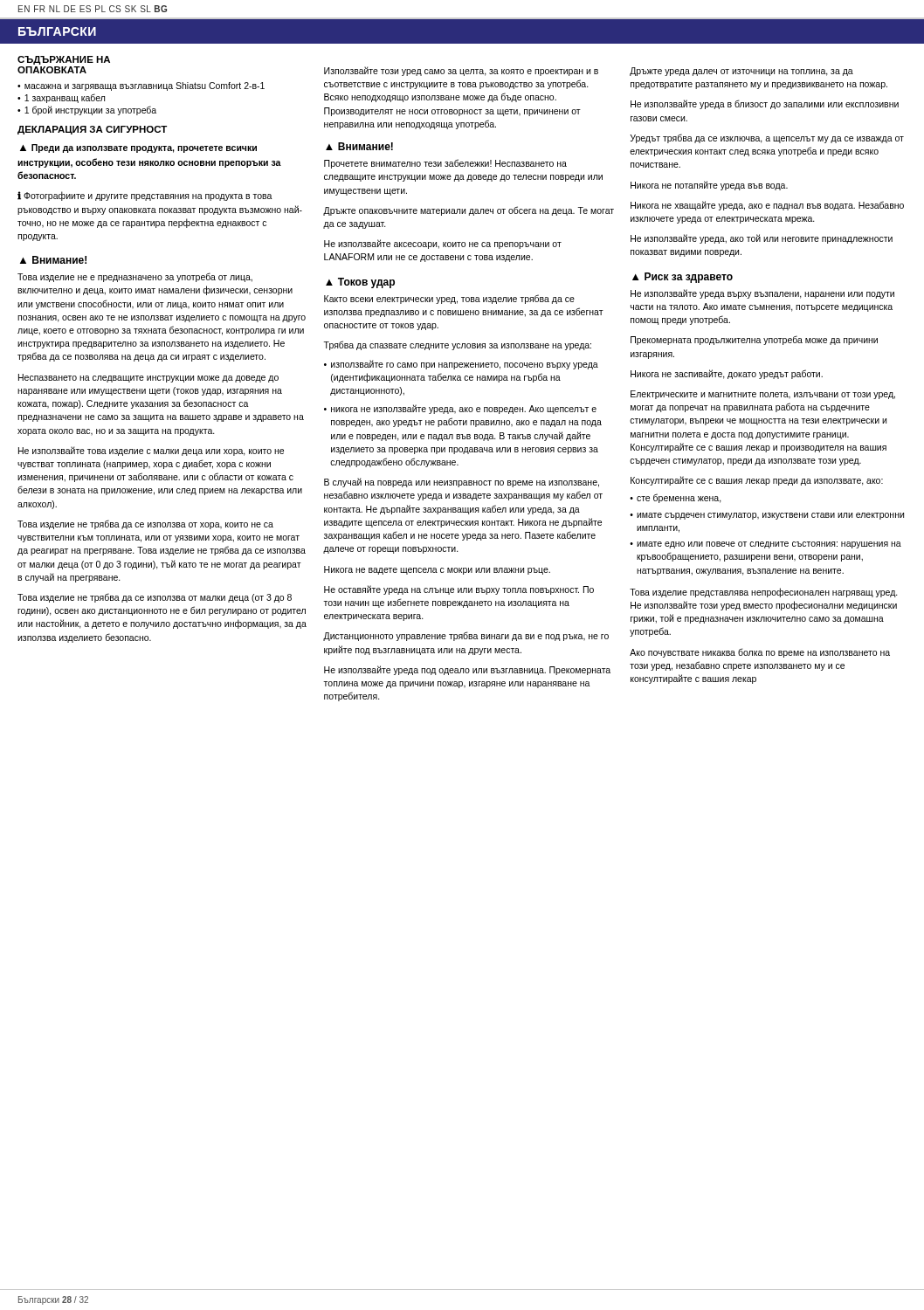The image size is (924, 1310).
Task: Find the text block that says "В случай на повреда или неизправност по време"
Action: point(463,516)
